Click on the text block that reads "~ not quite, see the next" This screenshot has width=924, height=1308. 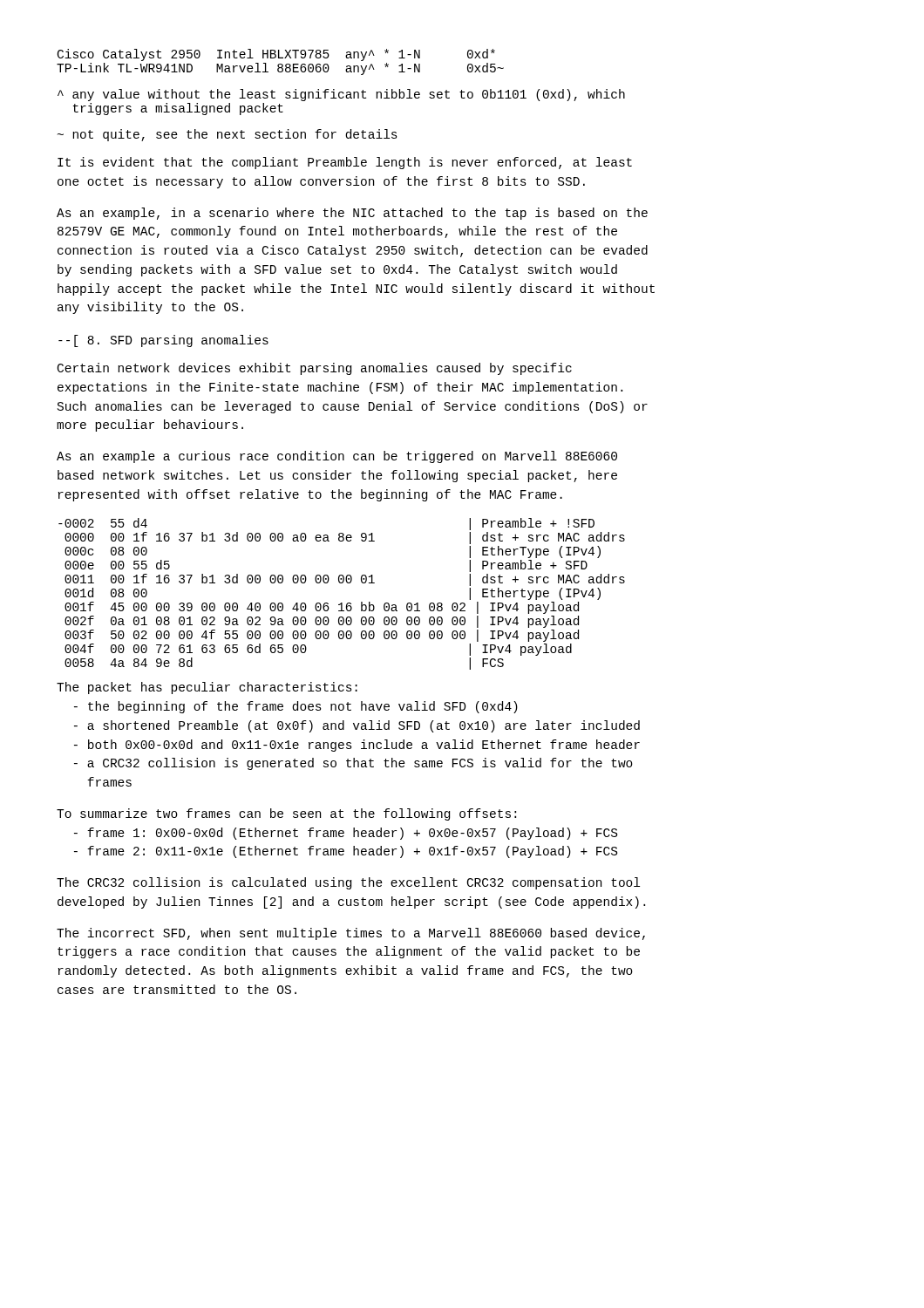tap(228, 135)
